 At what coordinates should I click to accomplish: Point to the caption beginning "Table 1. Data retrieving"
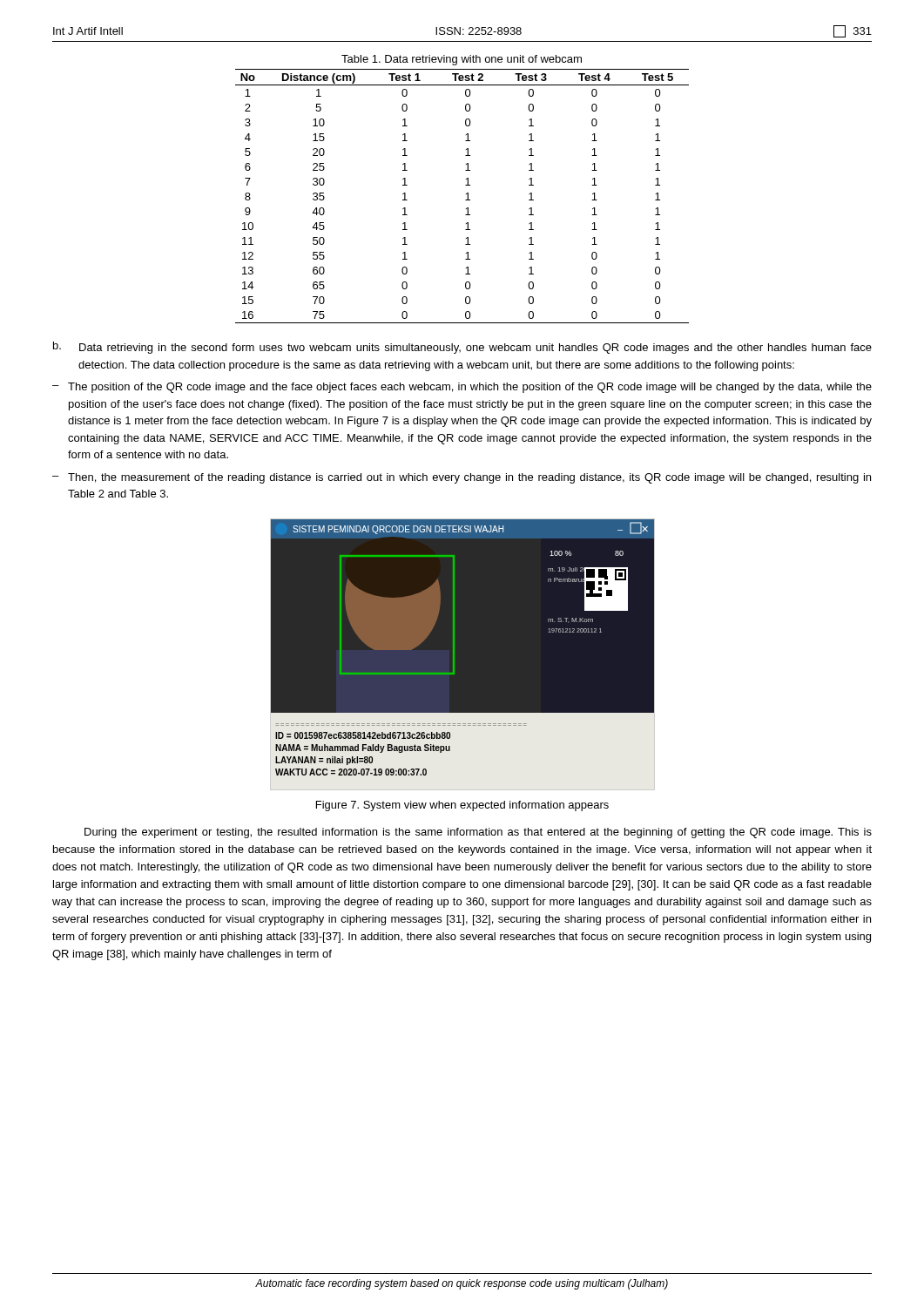462,59
